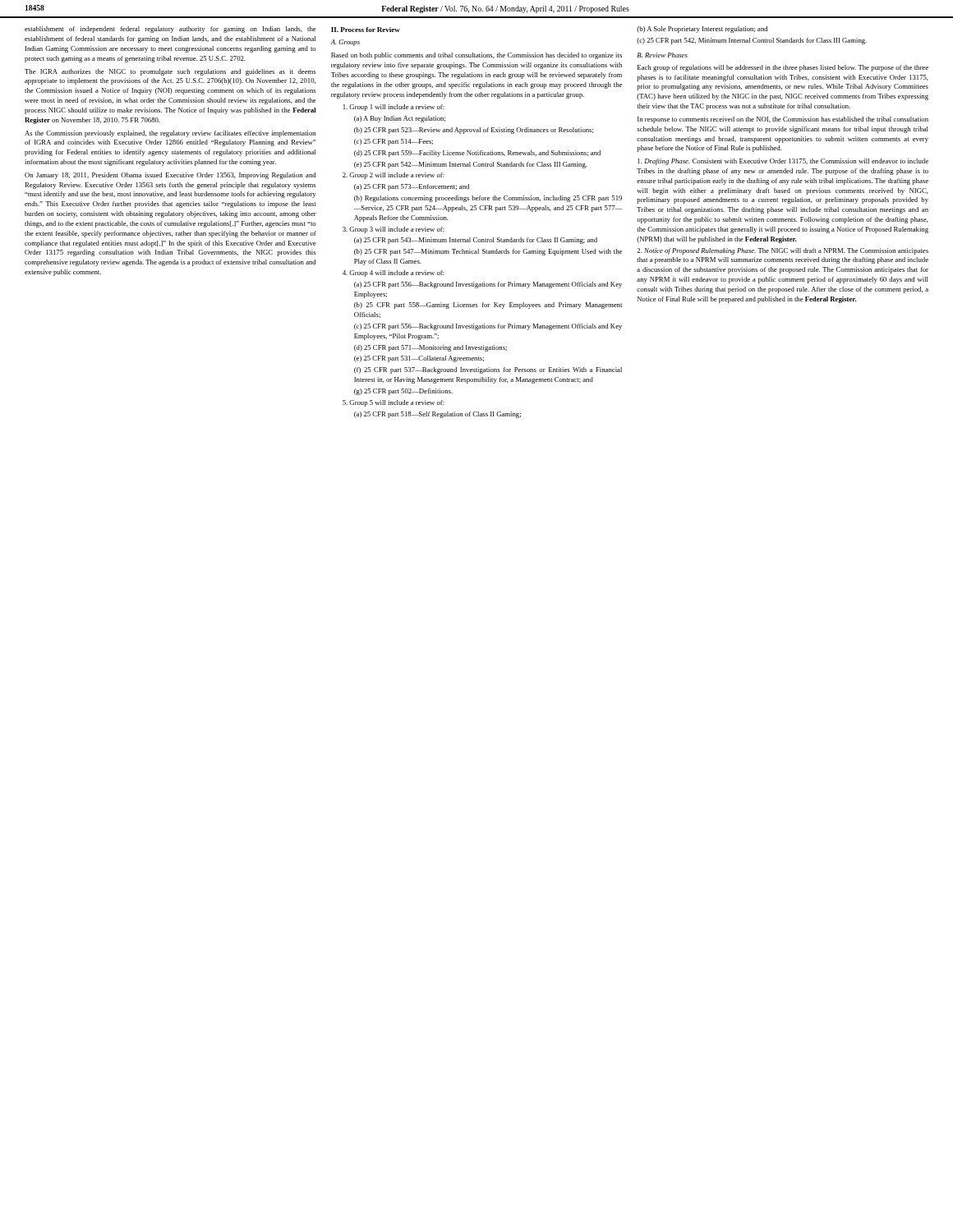The width and height of the screenshot is (953, 1232).
Task: Locate the section header that opens with "II. Process for"
Action: pyautogui.click(x=365, y=30)
